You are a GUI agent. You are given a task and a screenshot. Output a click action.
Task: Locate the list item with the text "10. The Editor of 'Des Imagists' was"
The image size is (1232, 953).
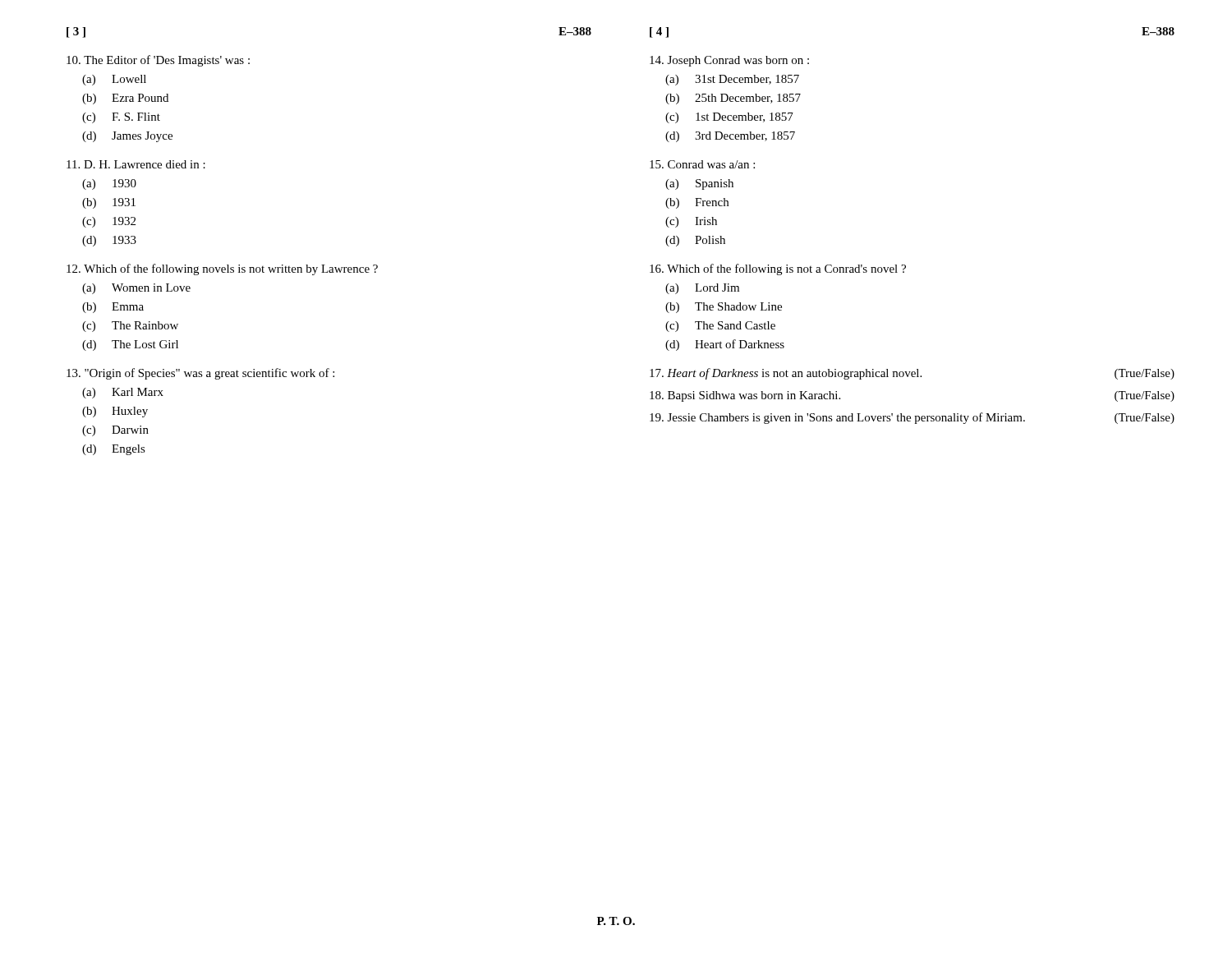pyautogui.click(x=158, y=61)
